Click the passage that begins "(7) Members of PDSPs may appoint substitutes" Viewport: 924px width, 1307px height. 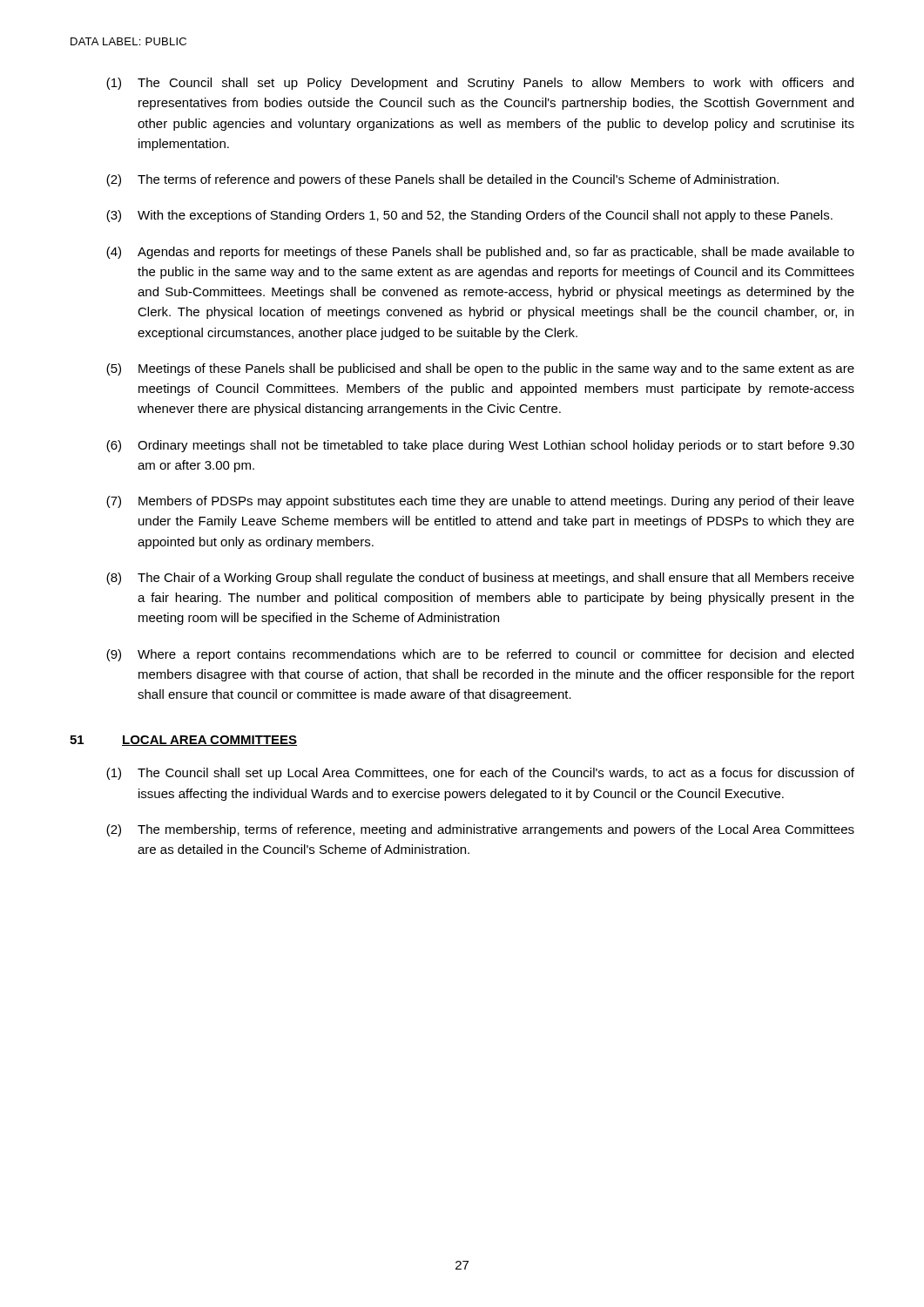(462, 521)
